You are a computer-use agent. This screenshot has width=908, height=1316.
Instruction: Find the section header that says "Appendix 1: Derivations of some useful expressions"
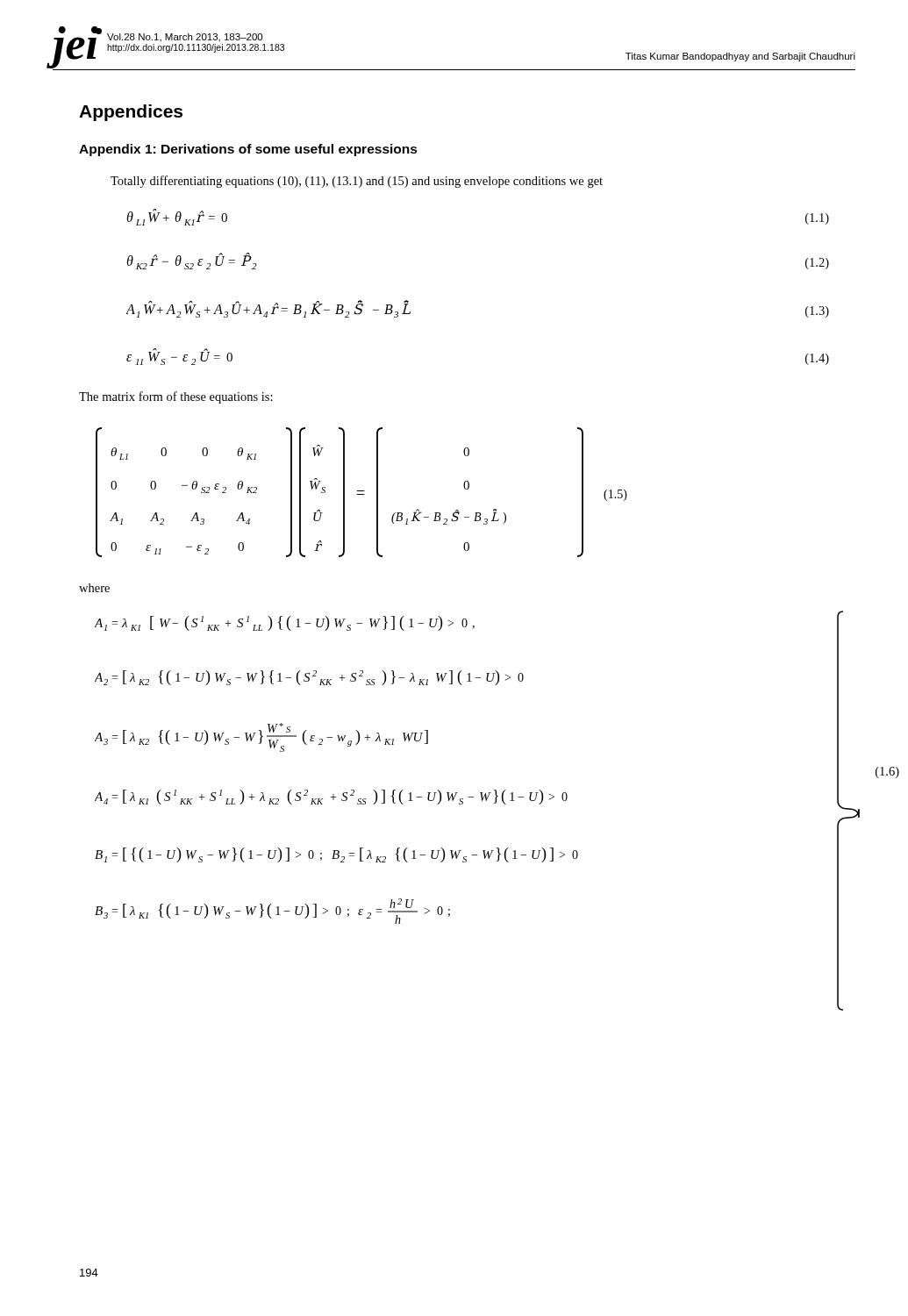pyautogui.click(x=248, y=149)
